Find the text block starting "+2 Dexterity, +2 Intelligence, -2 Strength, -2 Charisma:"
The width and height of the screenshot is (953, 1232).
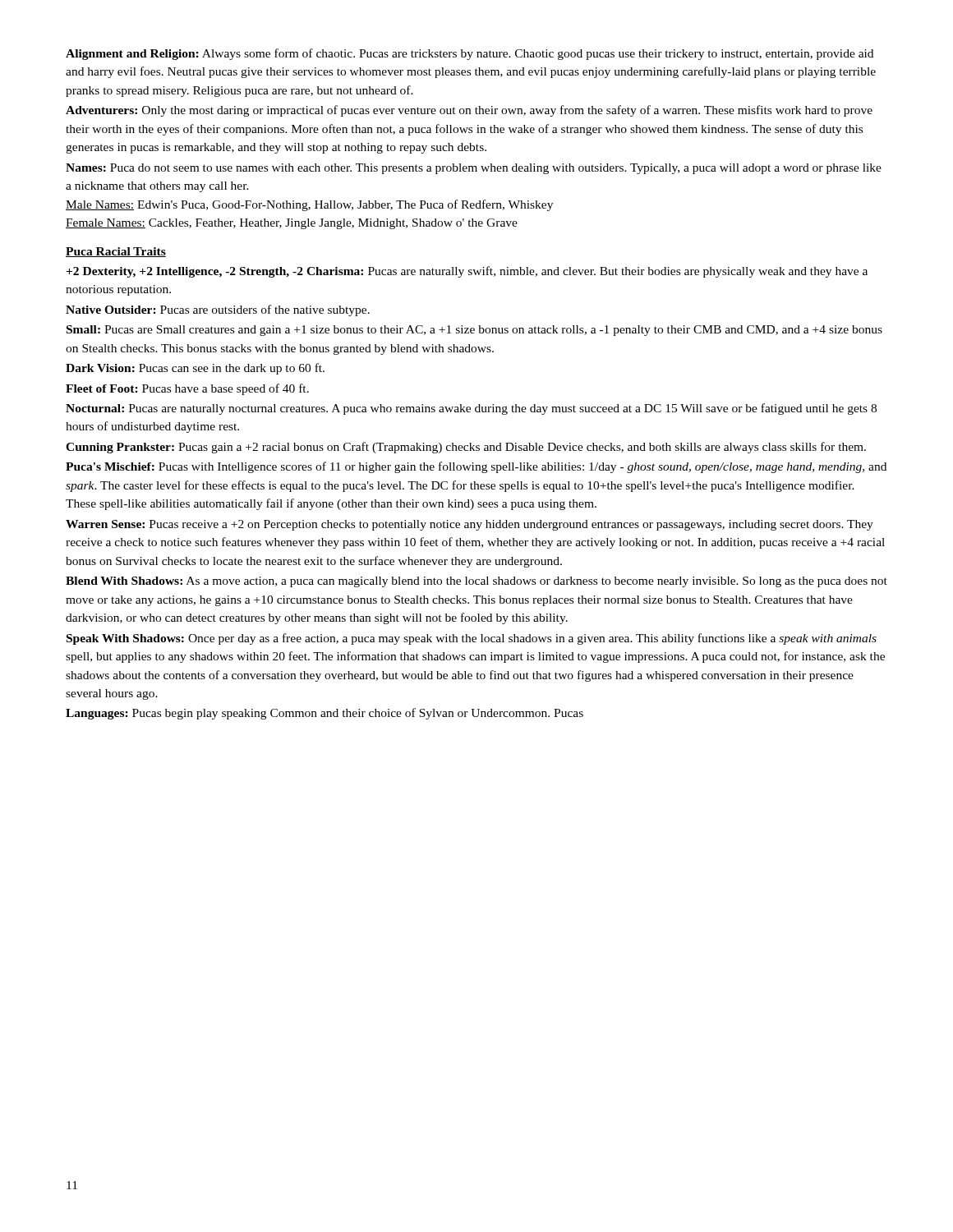(x=467, y=280)
